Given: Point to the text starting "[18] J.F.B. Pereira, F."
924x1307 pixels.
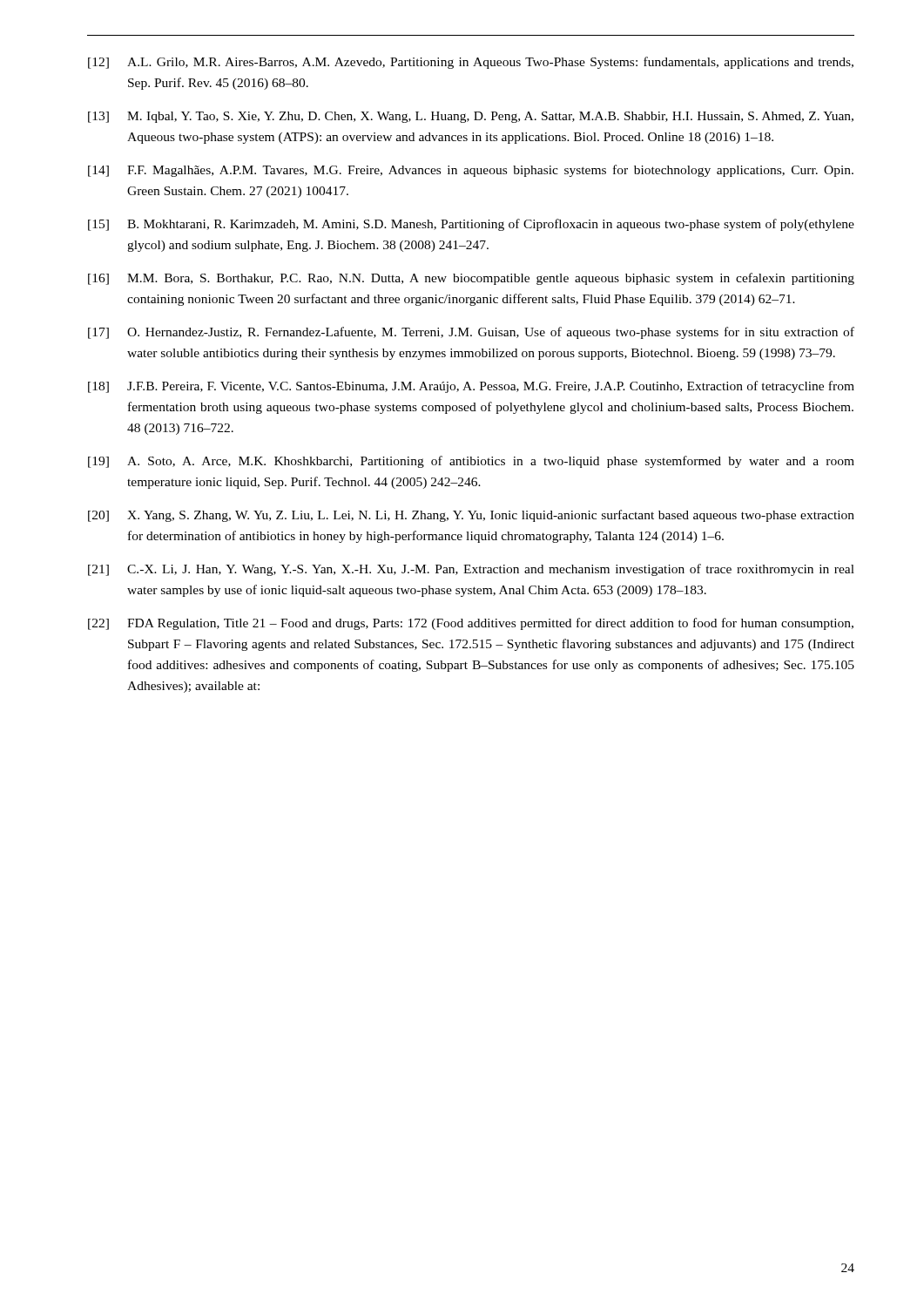Looking at the screenshot, I should [471, 407].
